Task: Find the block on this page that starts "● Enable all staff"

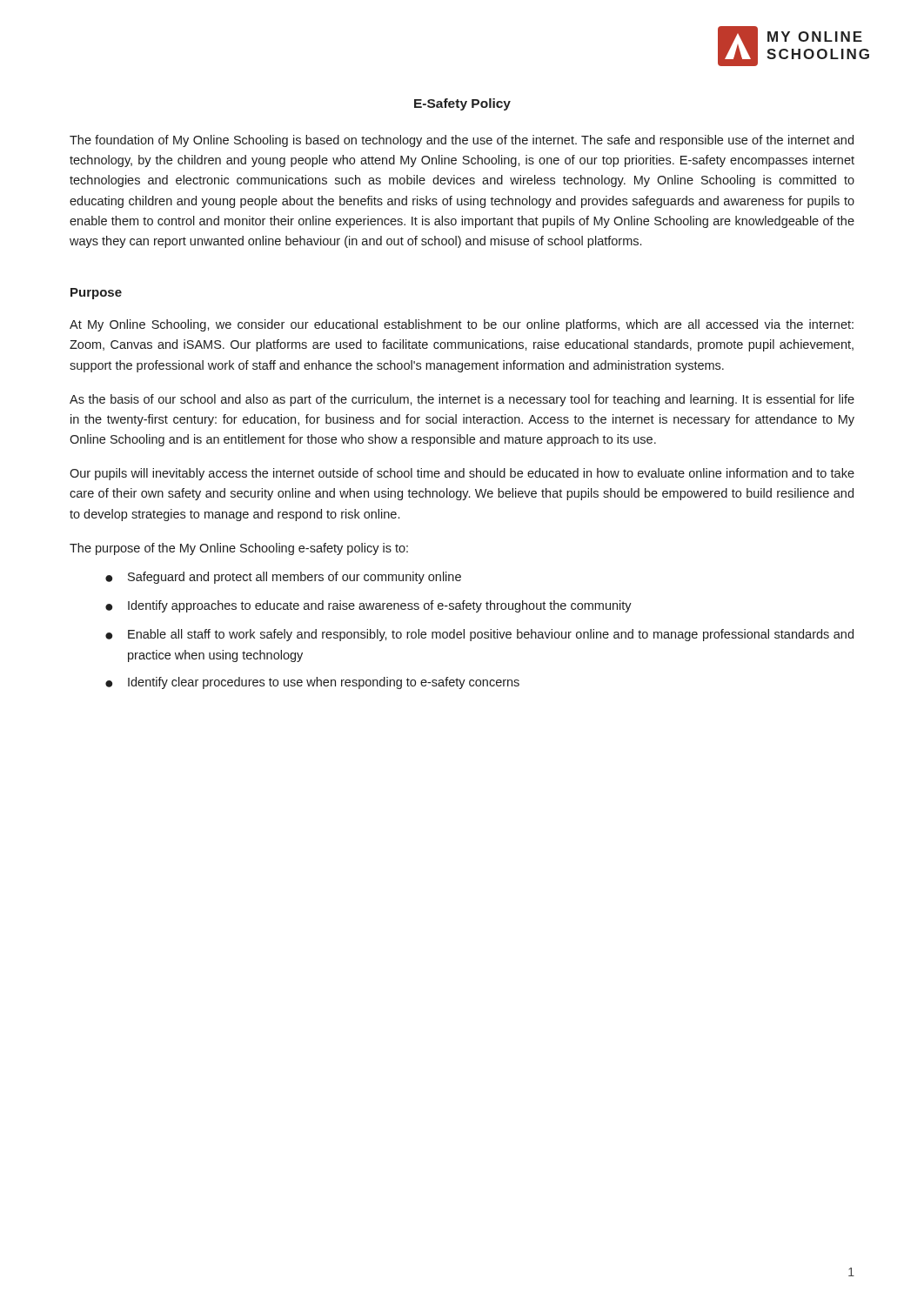Action: (x=479, y=645)
